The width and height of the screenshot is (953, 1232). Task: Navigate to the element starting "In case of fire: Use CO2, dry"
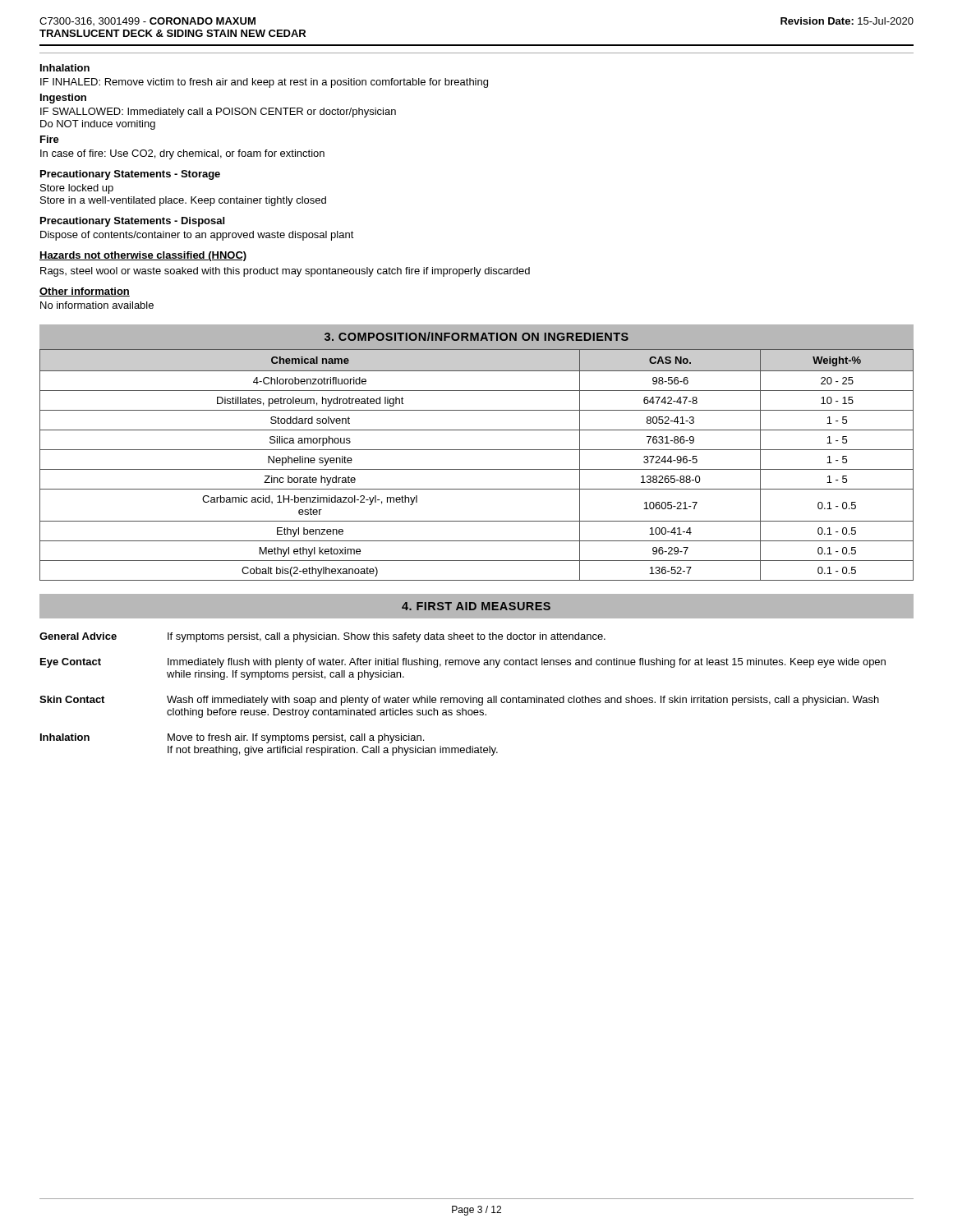click(x=182, y=153)
